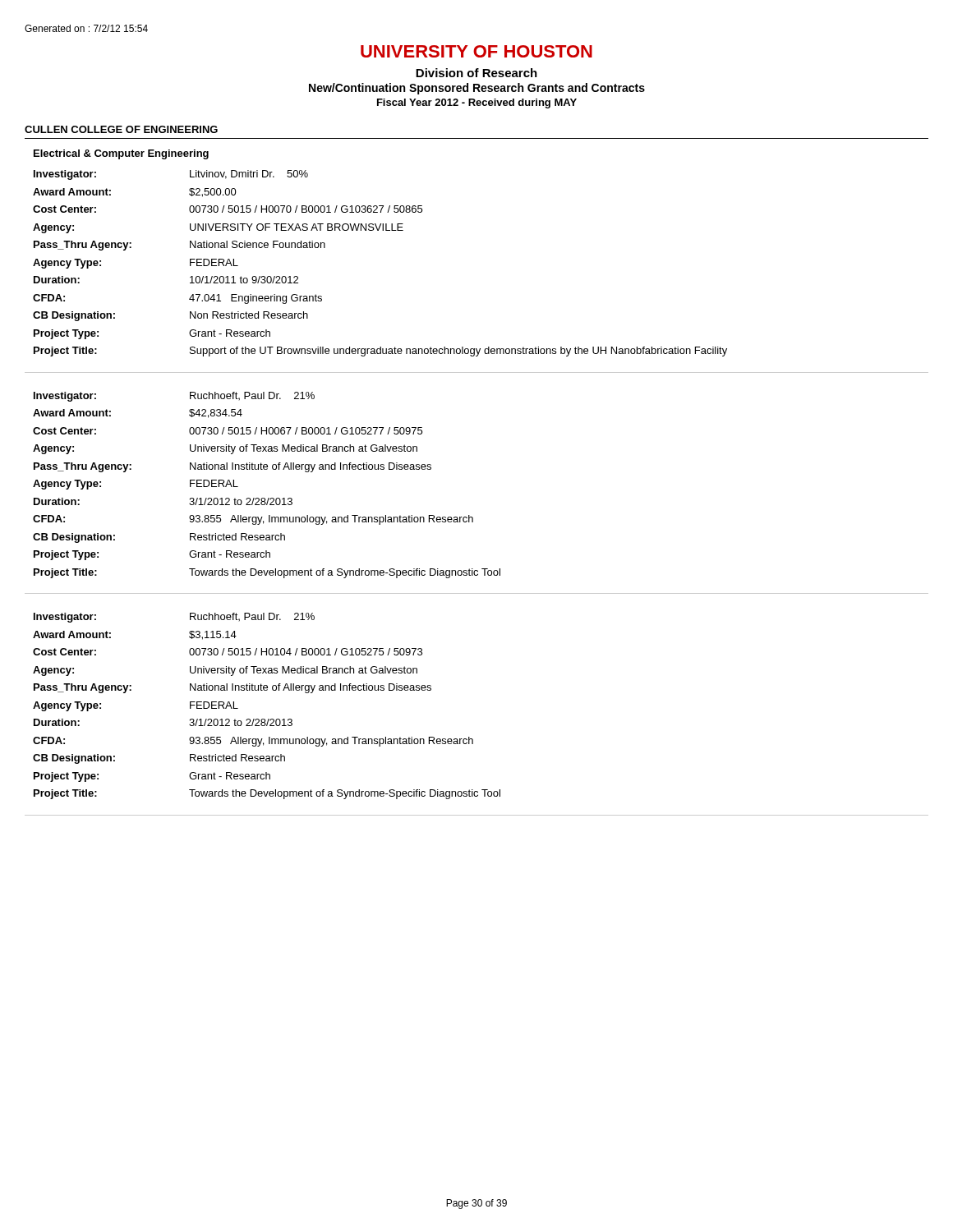Click on the title with the text "UNIVERSITY OF HOUSTON"
The image size is (953, 1232).
coord(476,52)
